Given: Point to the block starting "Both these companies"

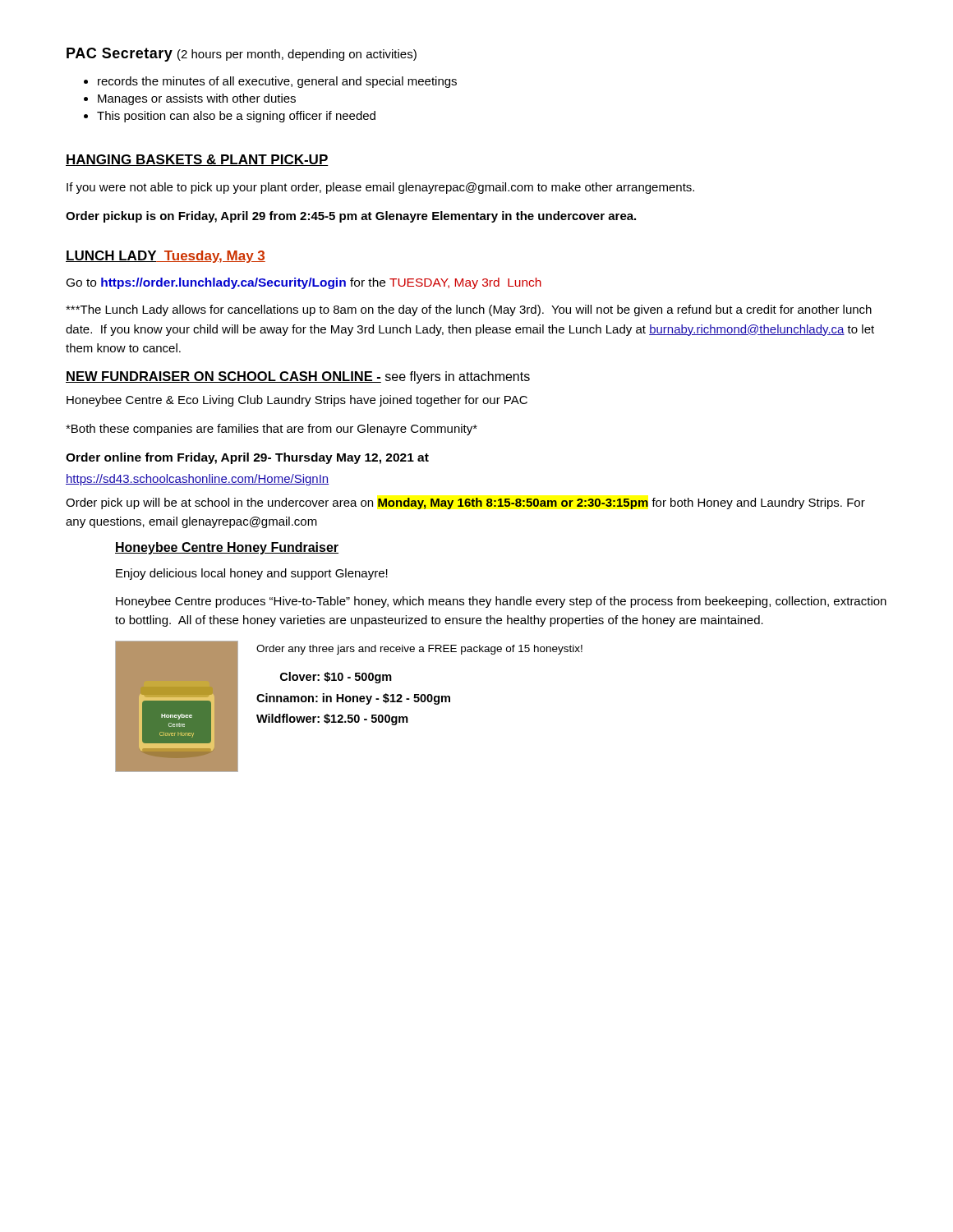Looking at the screenshot, I should point(272,428).
